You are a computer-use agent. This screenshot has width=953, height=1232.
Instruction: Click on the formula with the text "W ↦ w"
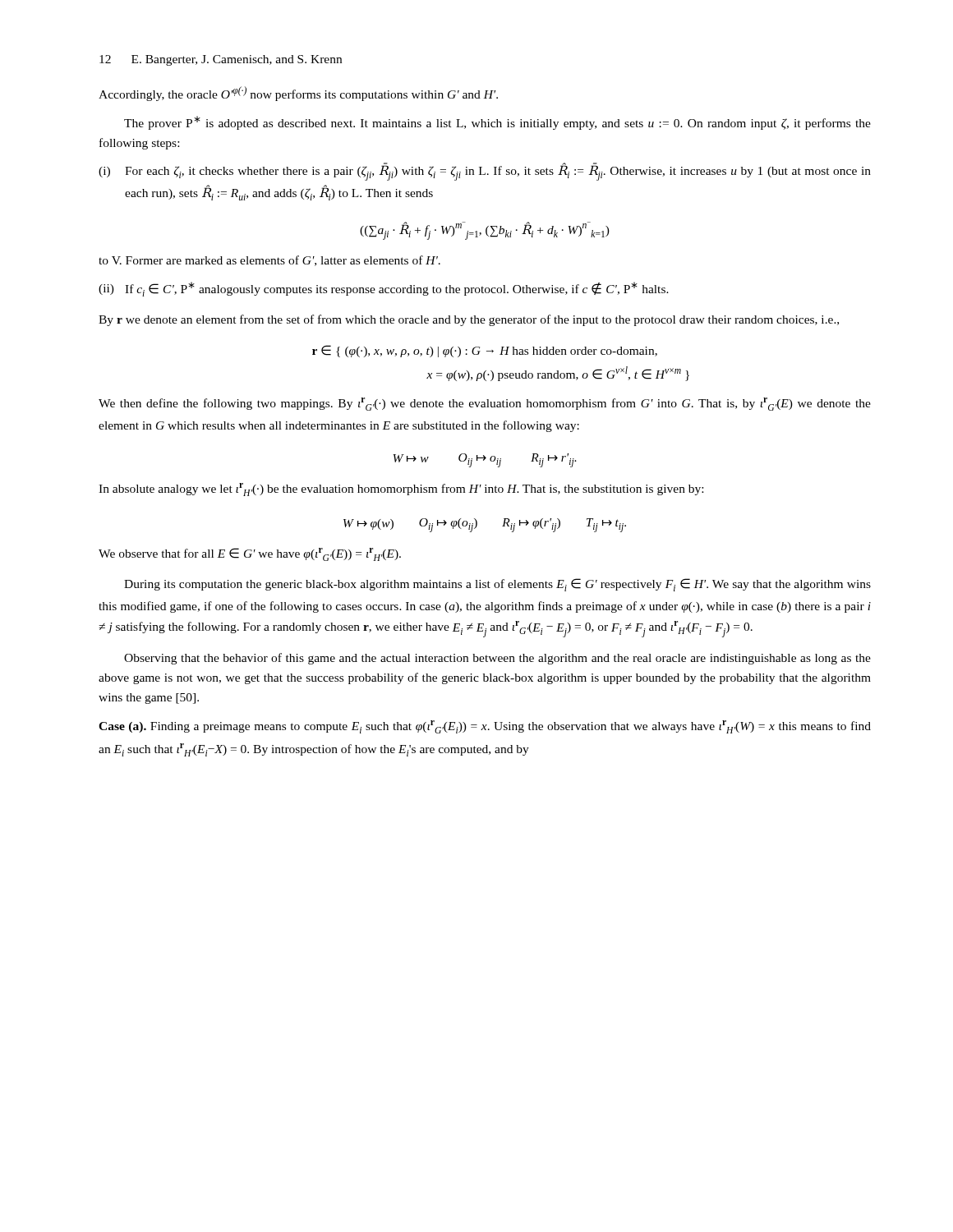(x=485, y=458)
